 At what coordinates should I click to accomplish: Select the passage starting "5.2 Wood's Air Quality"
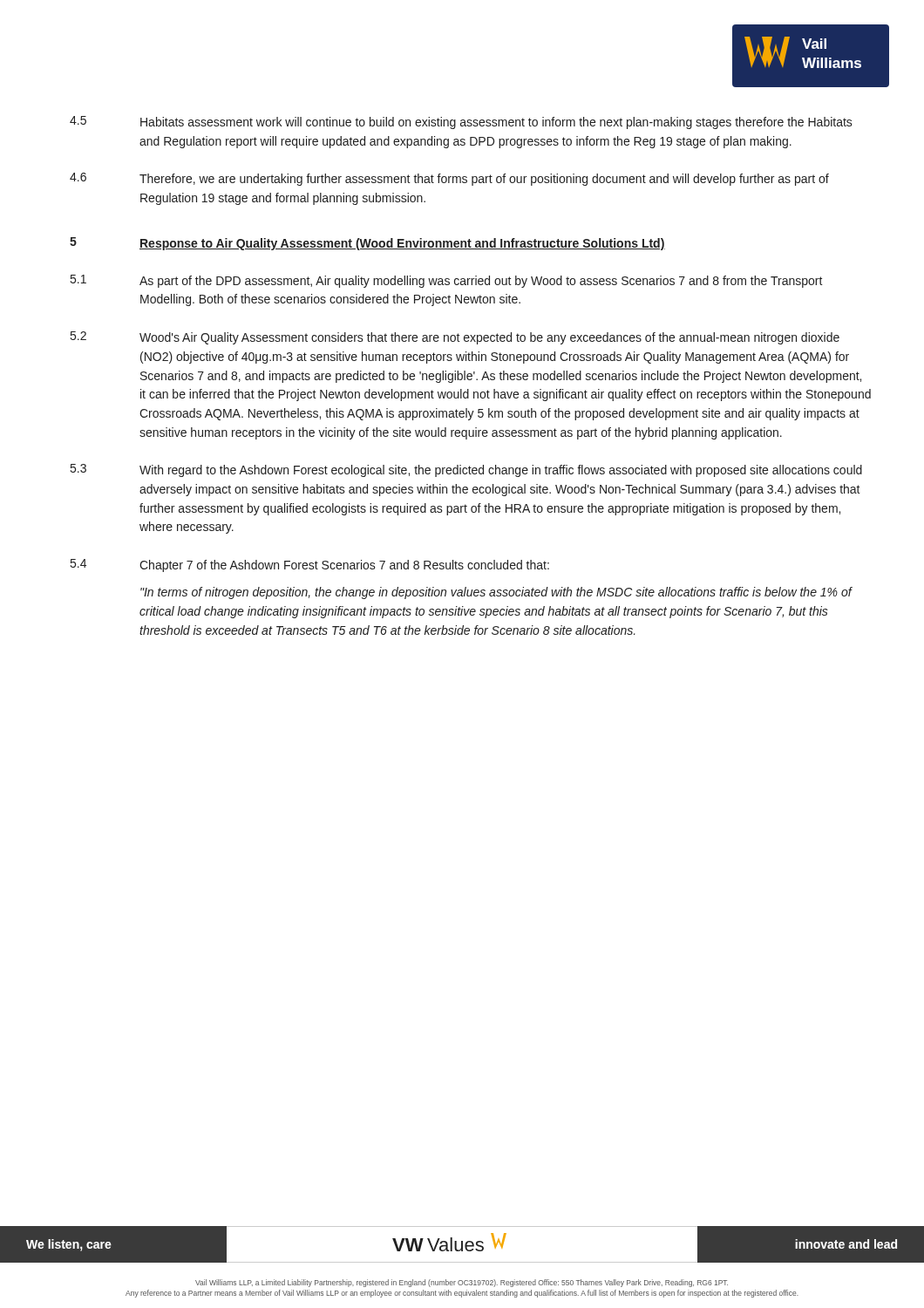point(471,386)
